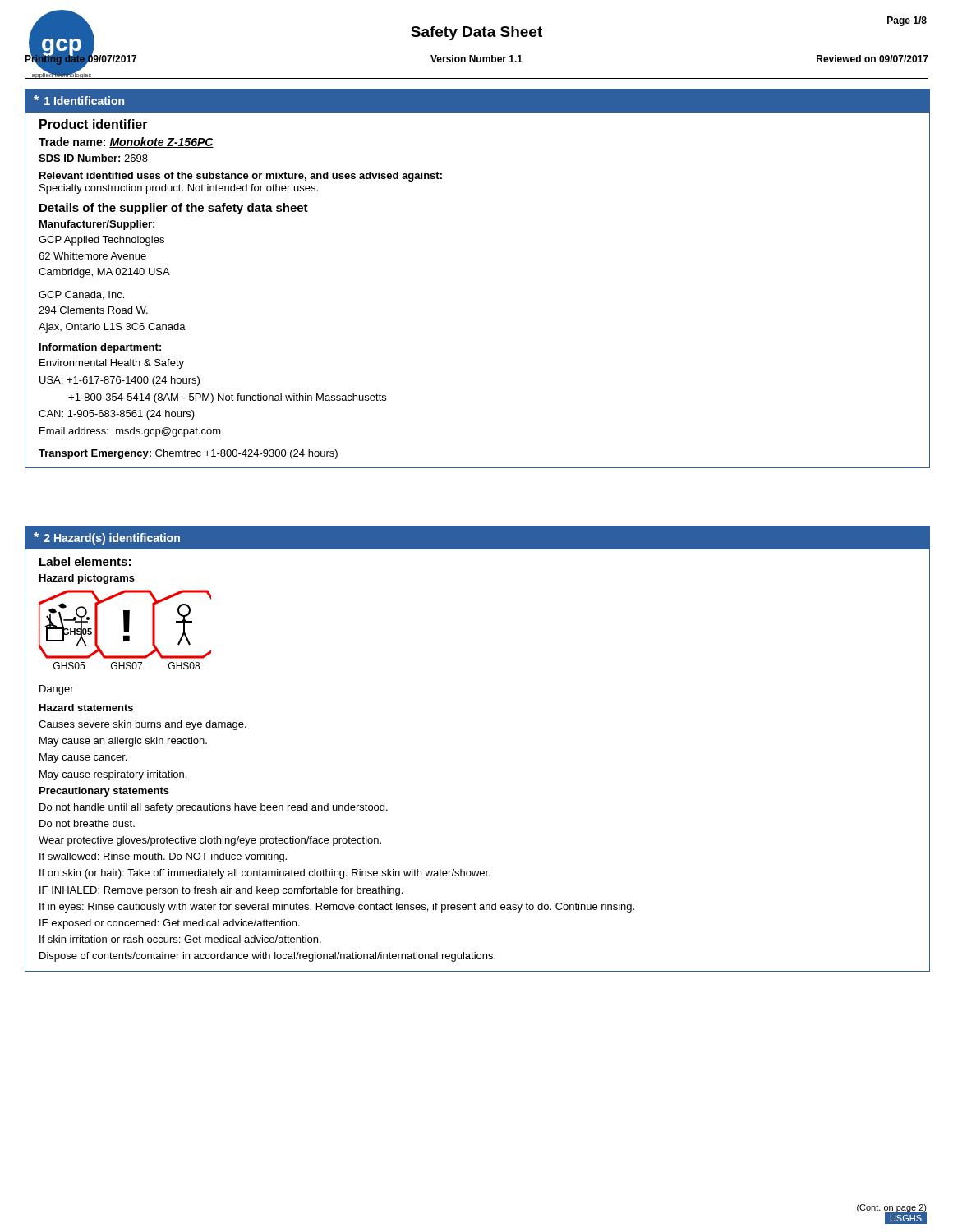Find the illustration
The width and height of the screenshot is (953, 1232).
(477, 632)
